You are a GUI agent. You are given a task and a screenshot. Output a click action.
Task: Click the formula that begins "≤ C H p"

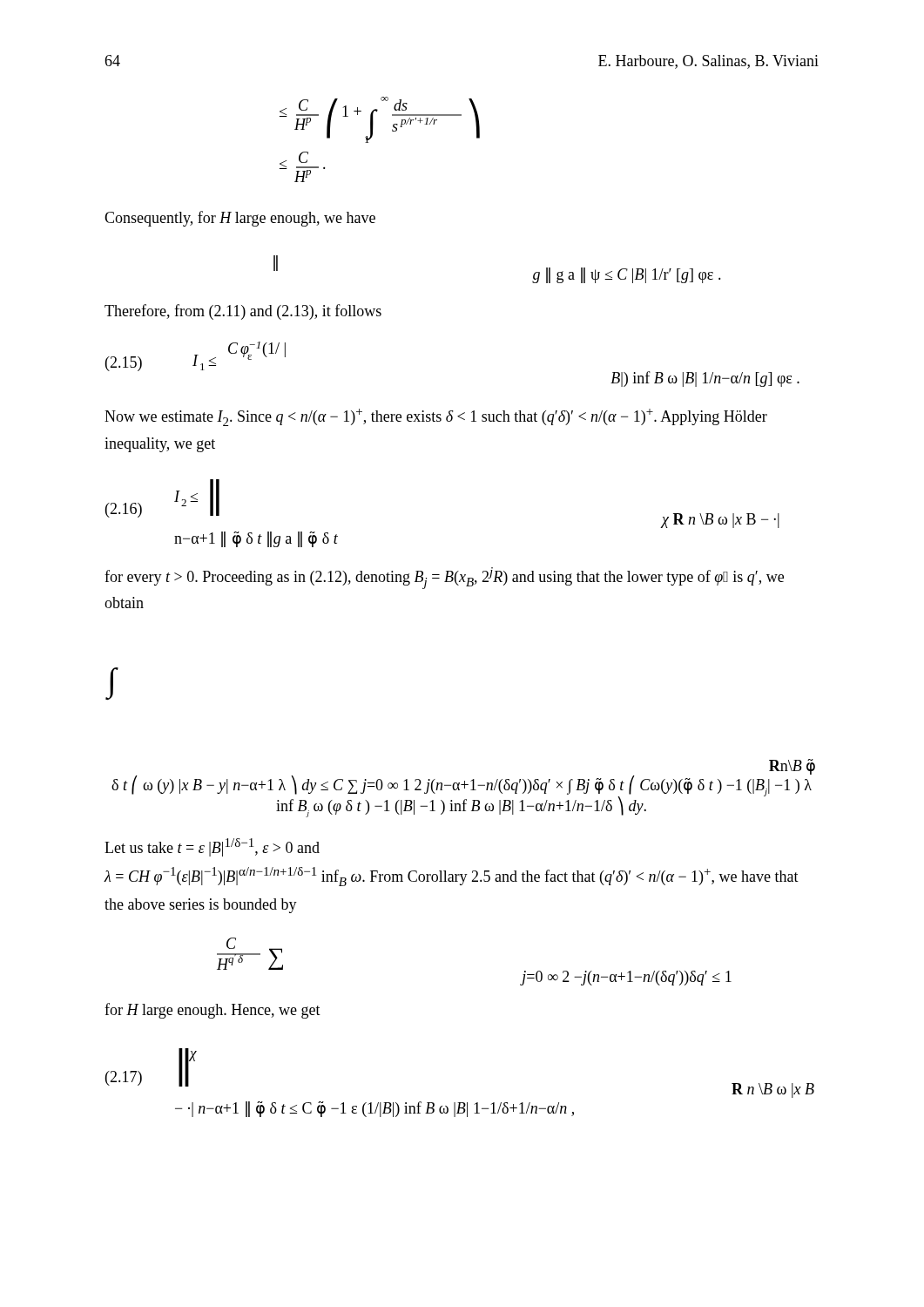click(x=414, y=141)
